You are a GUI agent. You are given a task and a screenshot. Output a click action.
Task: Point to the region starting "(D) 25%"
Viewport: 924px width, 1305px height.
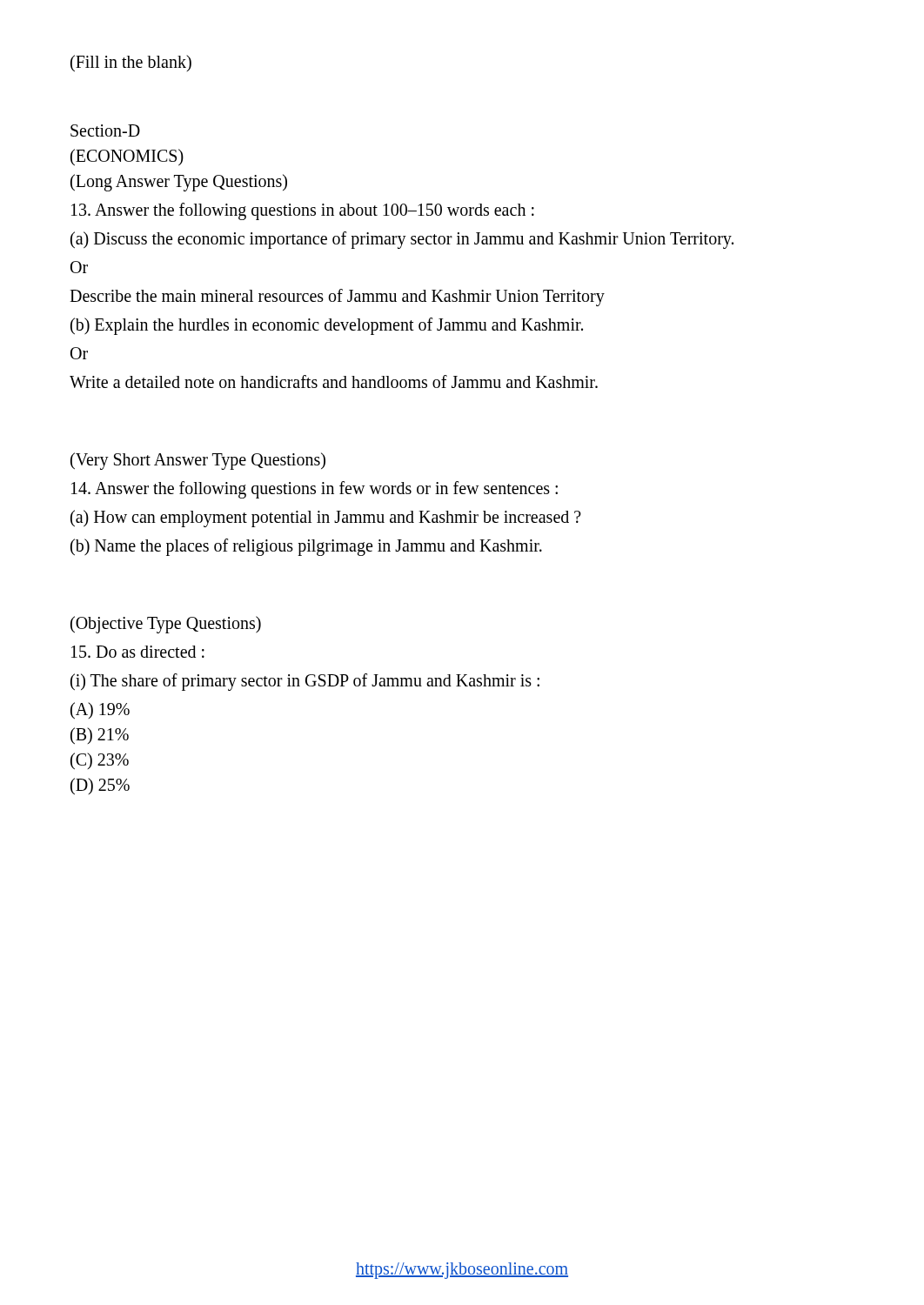100,785
